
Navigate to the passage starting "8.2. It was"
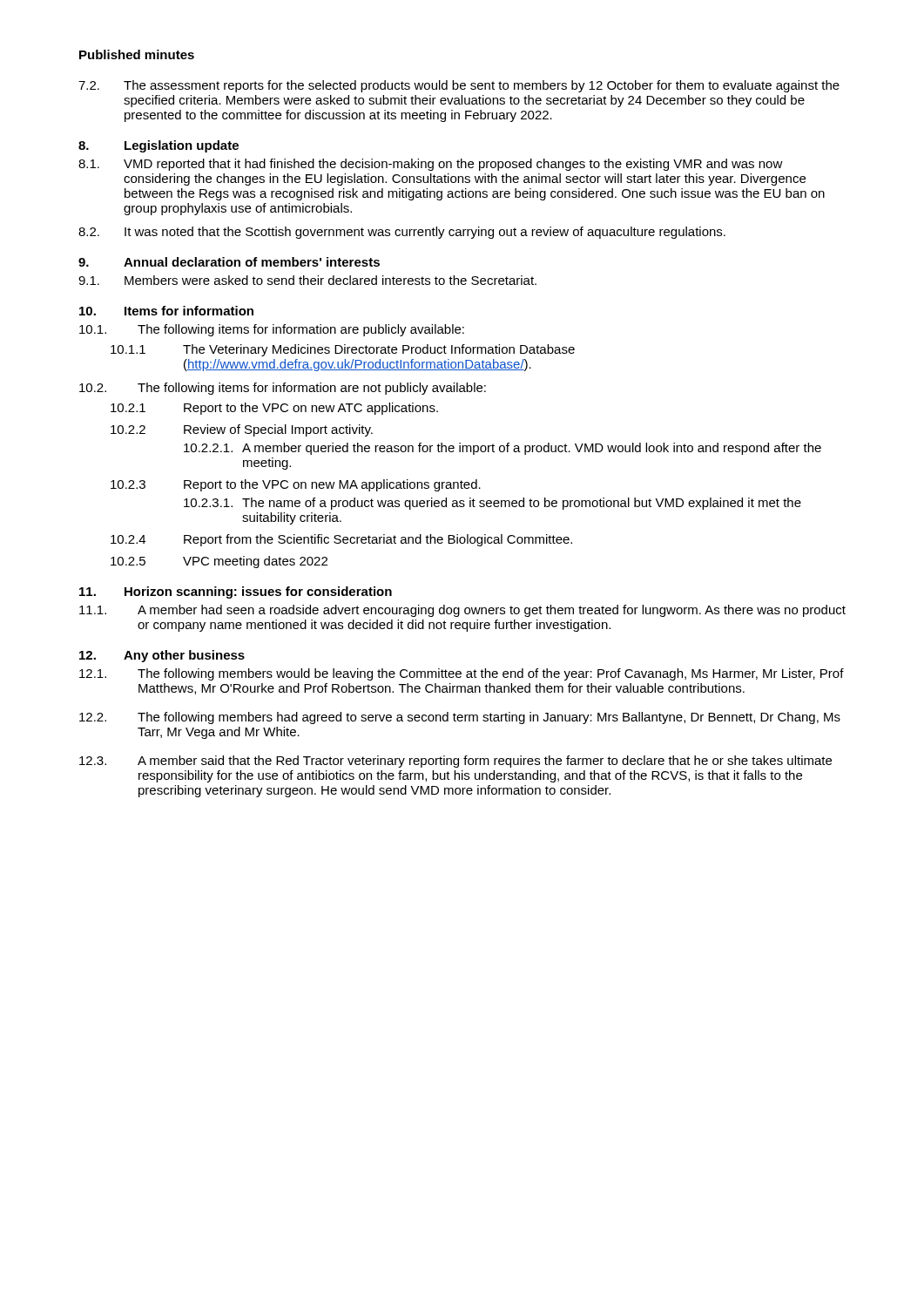click(462, 231)
